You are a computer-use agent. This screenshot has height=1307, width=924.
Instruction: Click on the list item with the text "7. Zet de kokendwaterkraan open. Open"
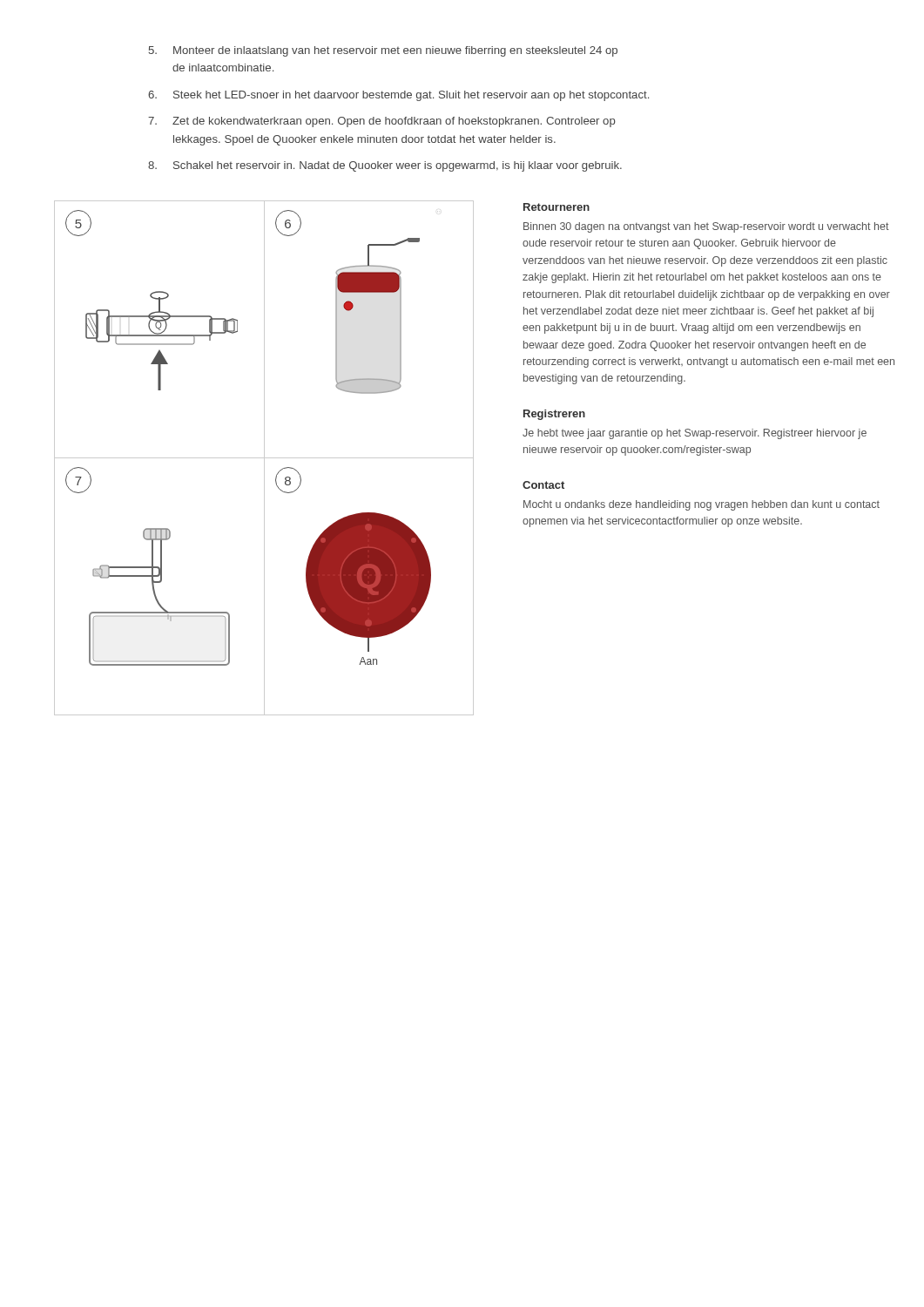click(444, 131)
